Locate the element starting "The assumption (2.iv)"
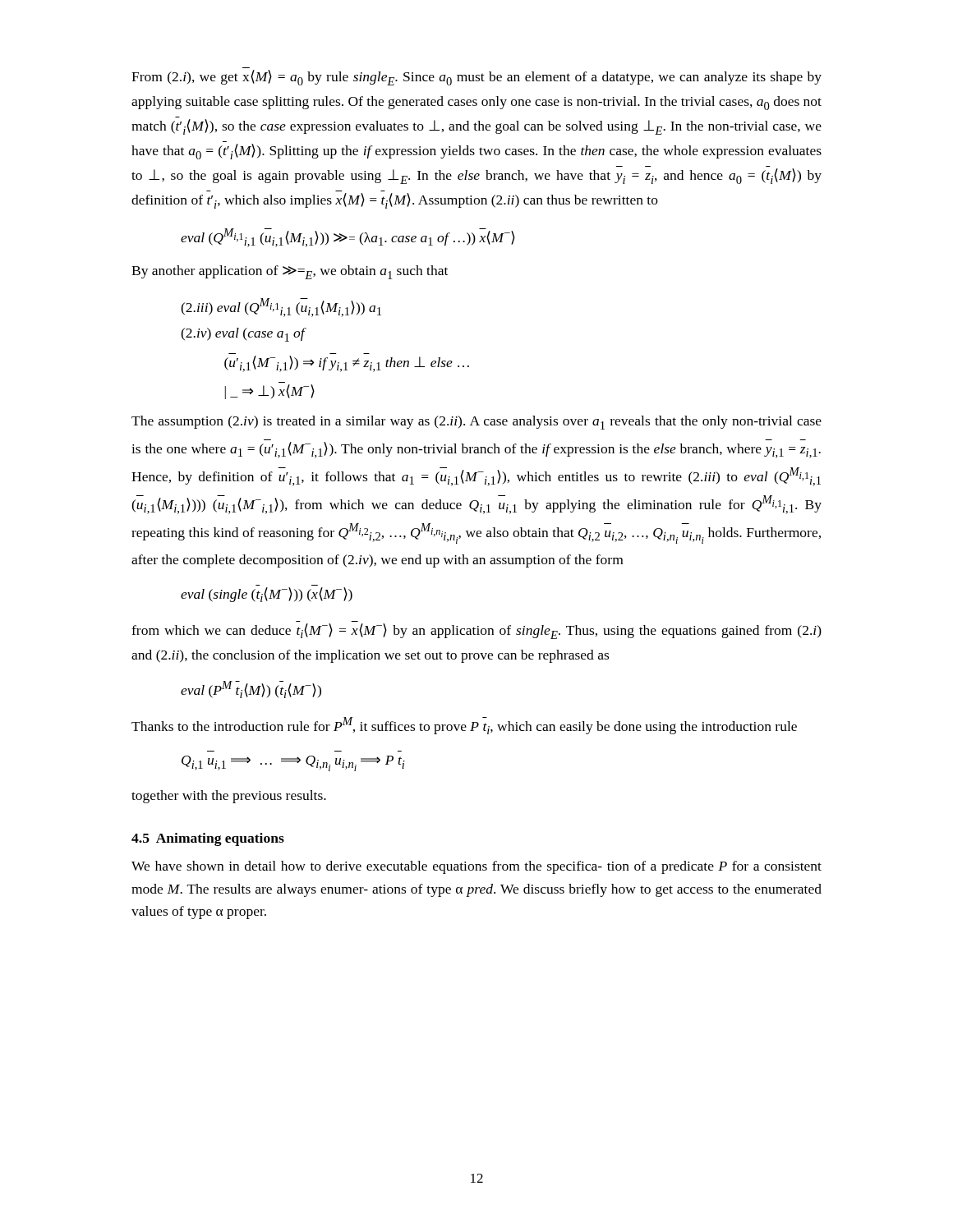Screen dimensions: 1232x953 point(476,490)
